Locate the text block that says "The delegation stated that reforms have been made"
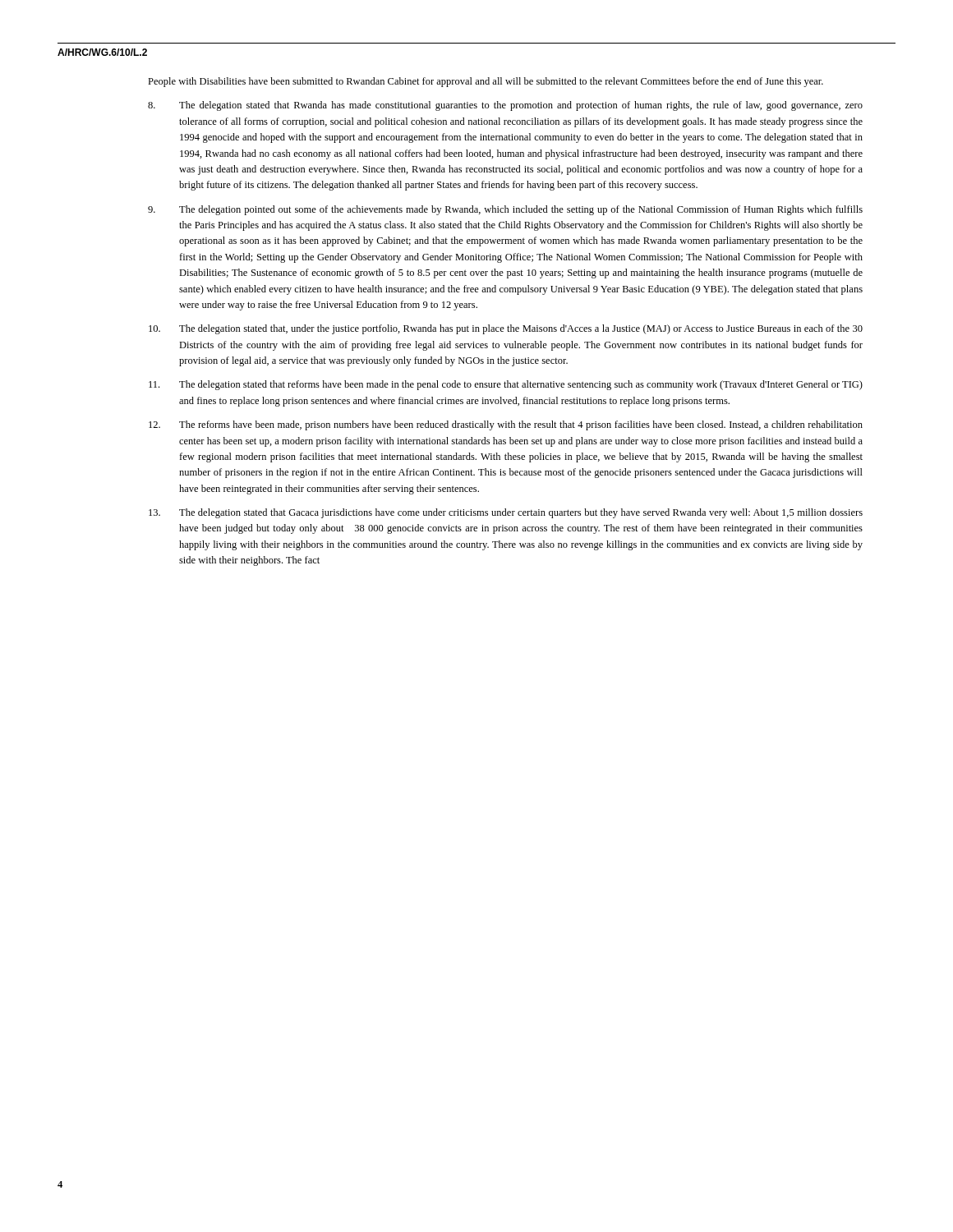This screenshot has height=1232, width=953. coord(505,393)
